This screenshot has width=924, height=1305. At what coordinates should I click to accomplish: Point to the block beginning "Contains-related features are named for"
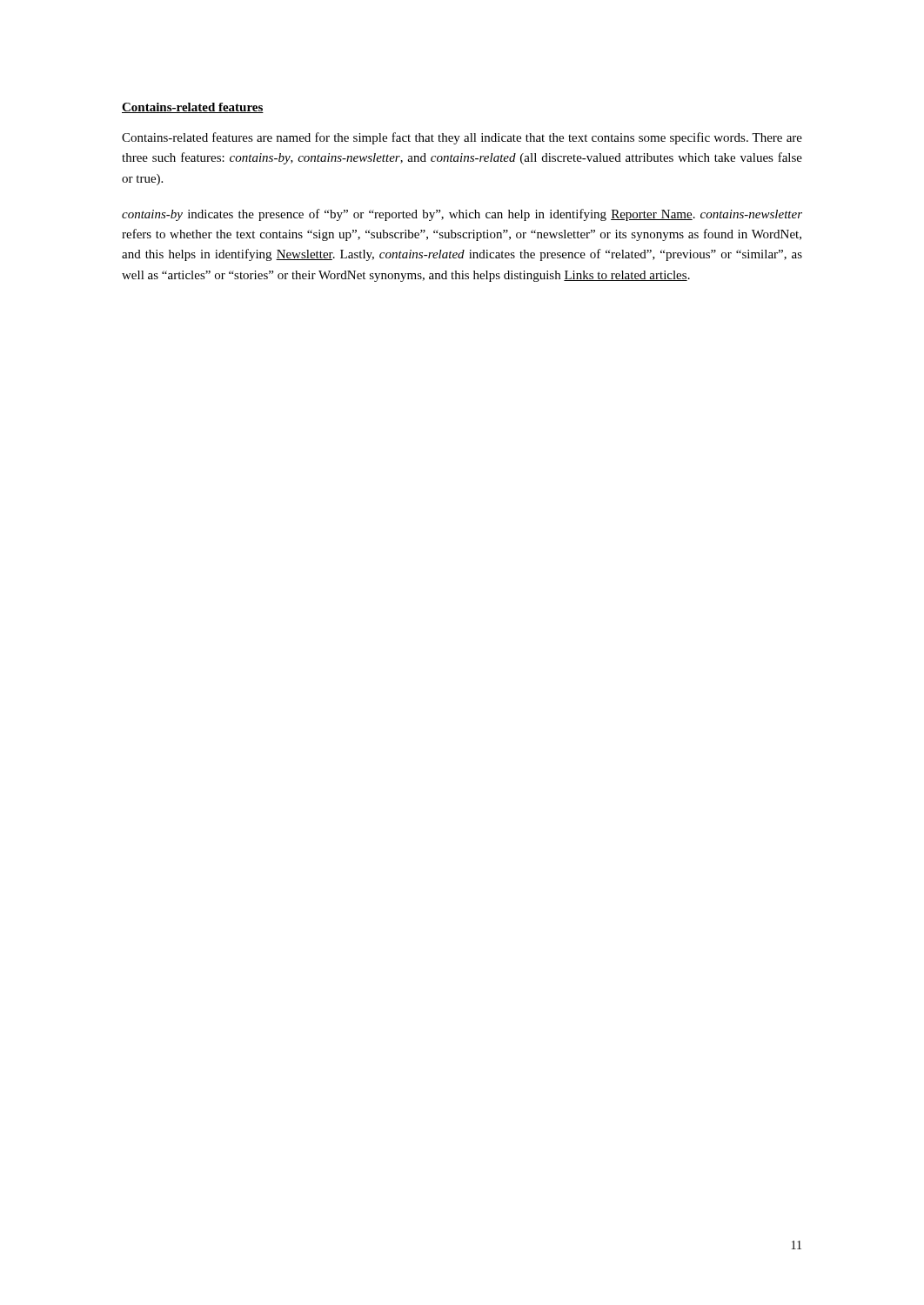(x=462, y=158)
